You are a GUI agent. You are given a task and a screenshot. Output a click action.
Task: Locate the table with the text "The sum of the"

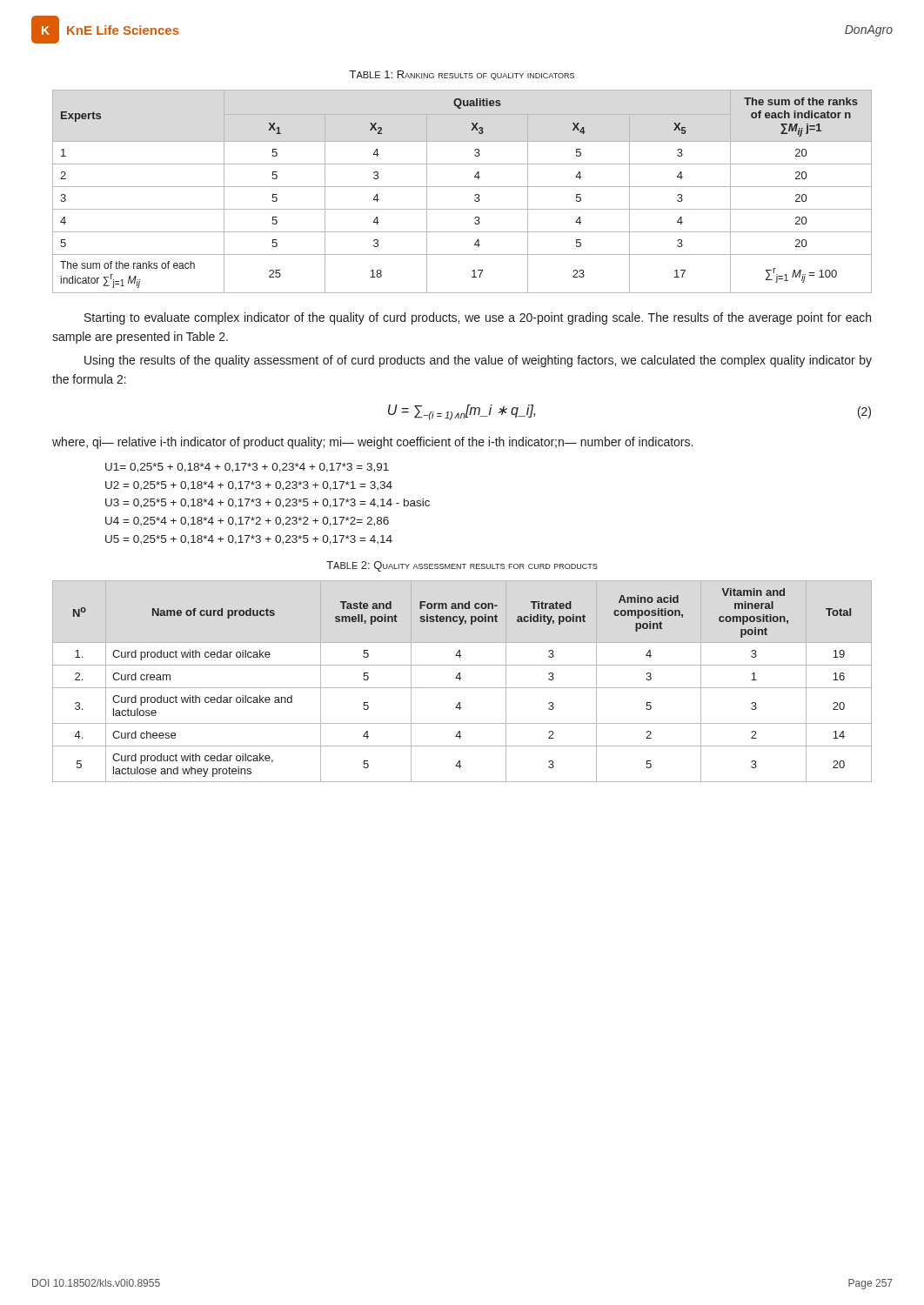462,191
